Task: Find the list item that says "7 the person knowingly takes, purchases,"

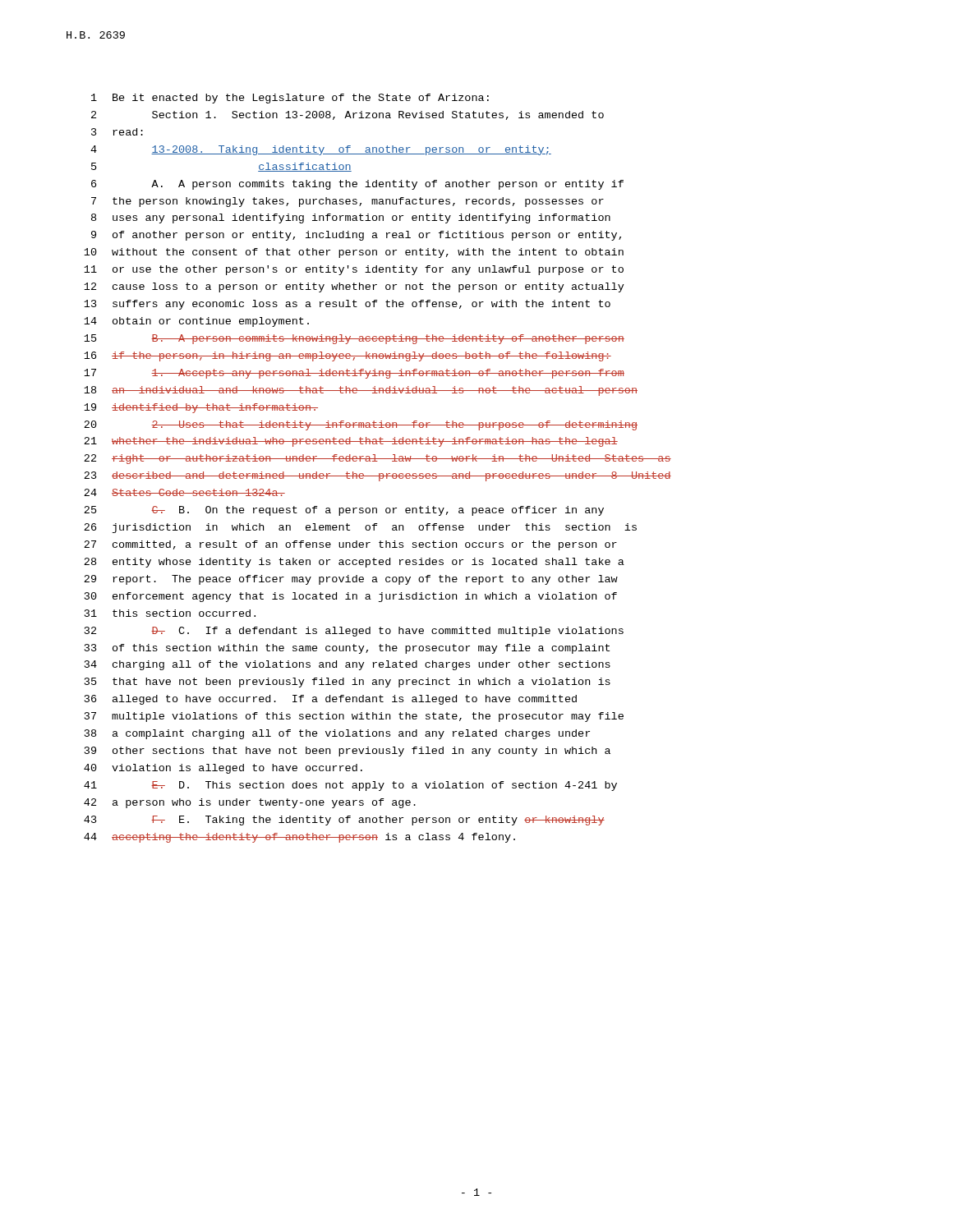Action: click(x=476, y=202)
